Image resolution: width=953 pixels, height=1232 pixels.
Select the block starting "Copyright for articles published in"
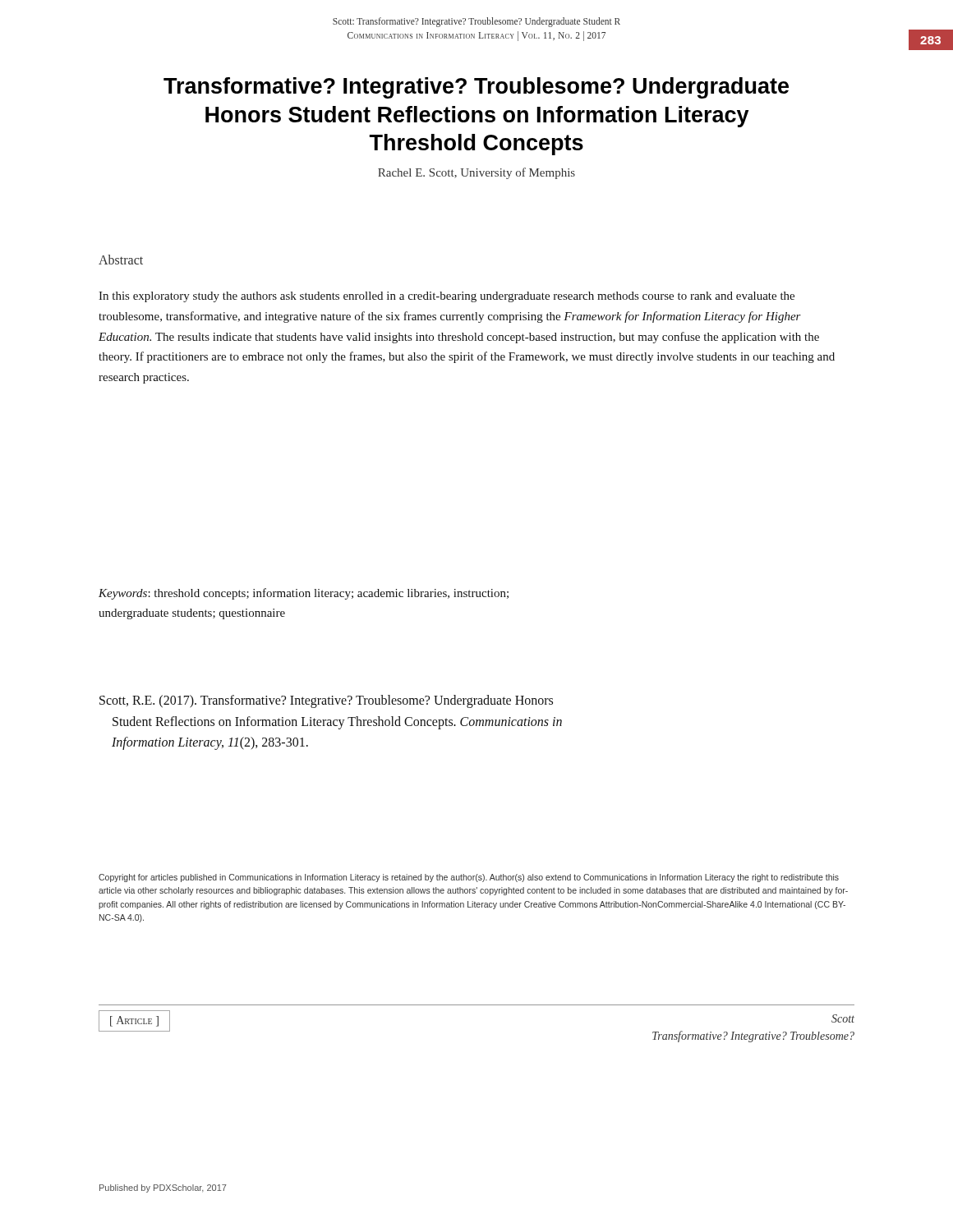point(473,897)
